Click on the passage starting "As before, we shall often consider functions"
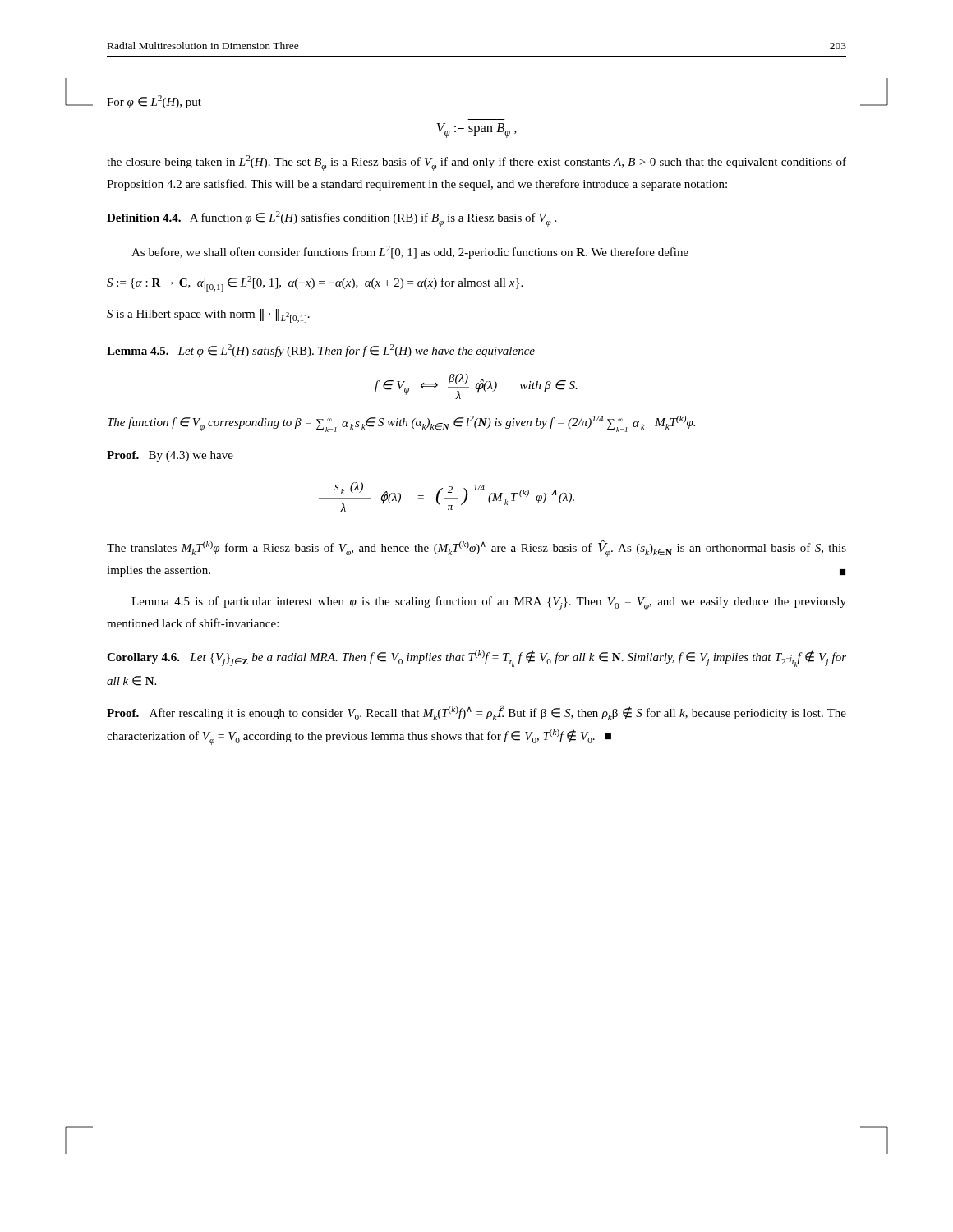This screenshot has height=1232, width=953. (410, 251)
